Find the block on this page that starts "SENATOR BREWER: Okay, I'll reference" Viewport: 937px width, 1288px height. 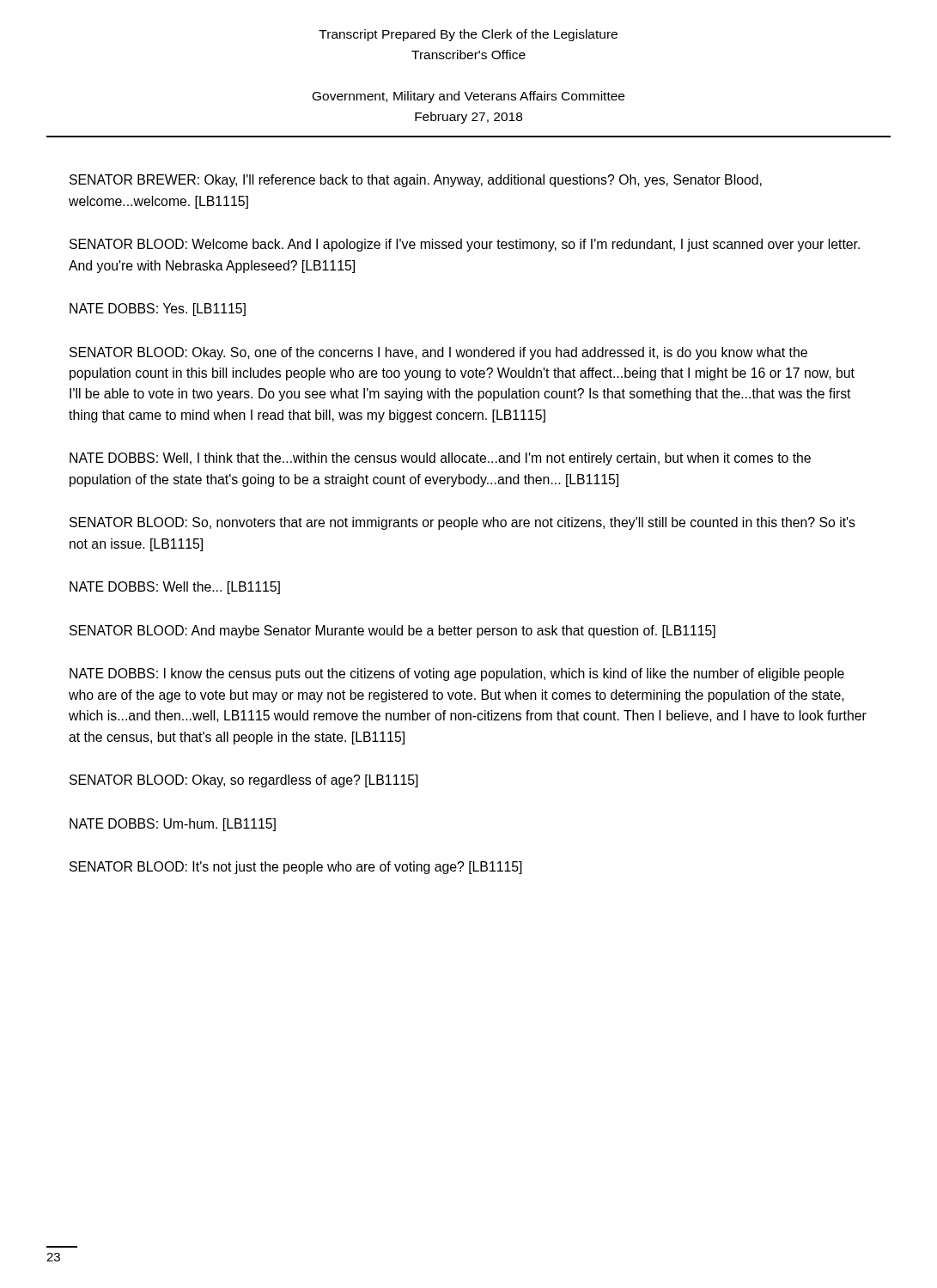416,190
